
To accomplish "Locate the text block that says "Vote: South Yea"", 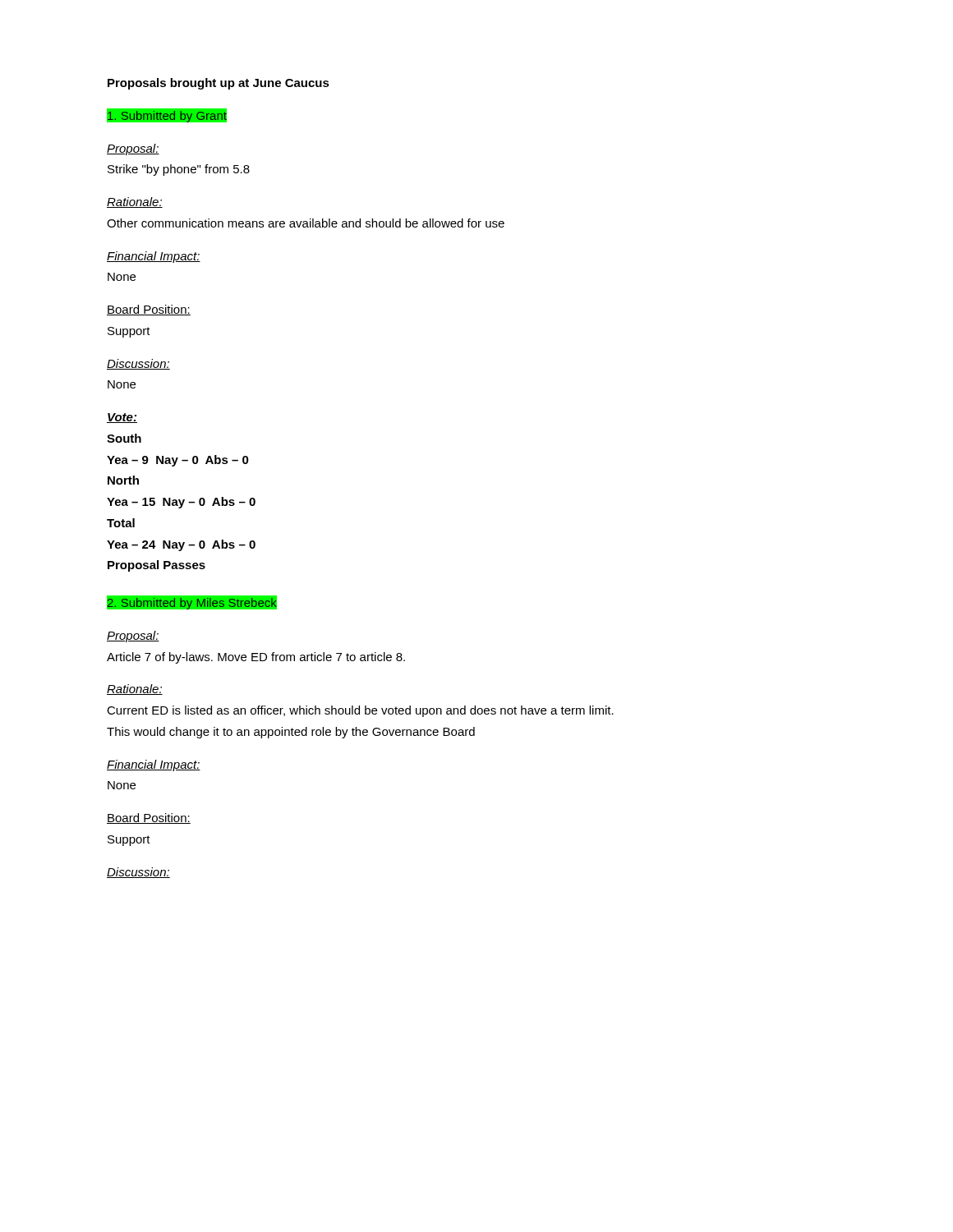I will 122,418.
